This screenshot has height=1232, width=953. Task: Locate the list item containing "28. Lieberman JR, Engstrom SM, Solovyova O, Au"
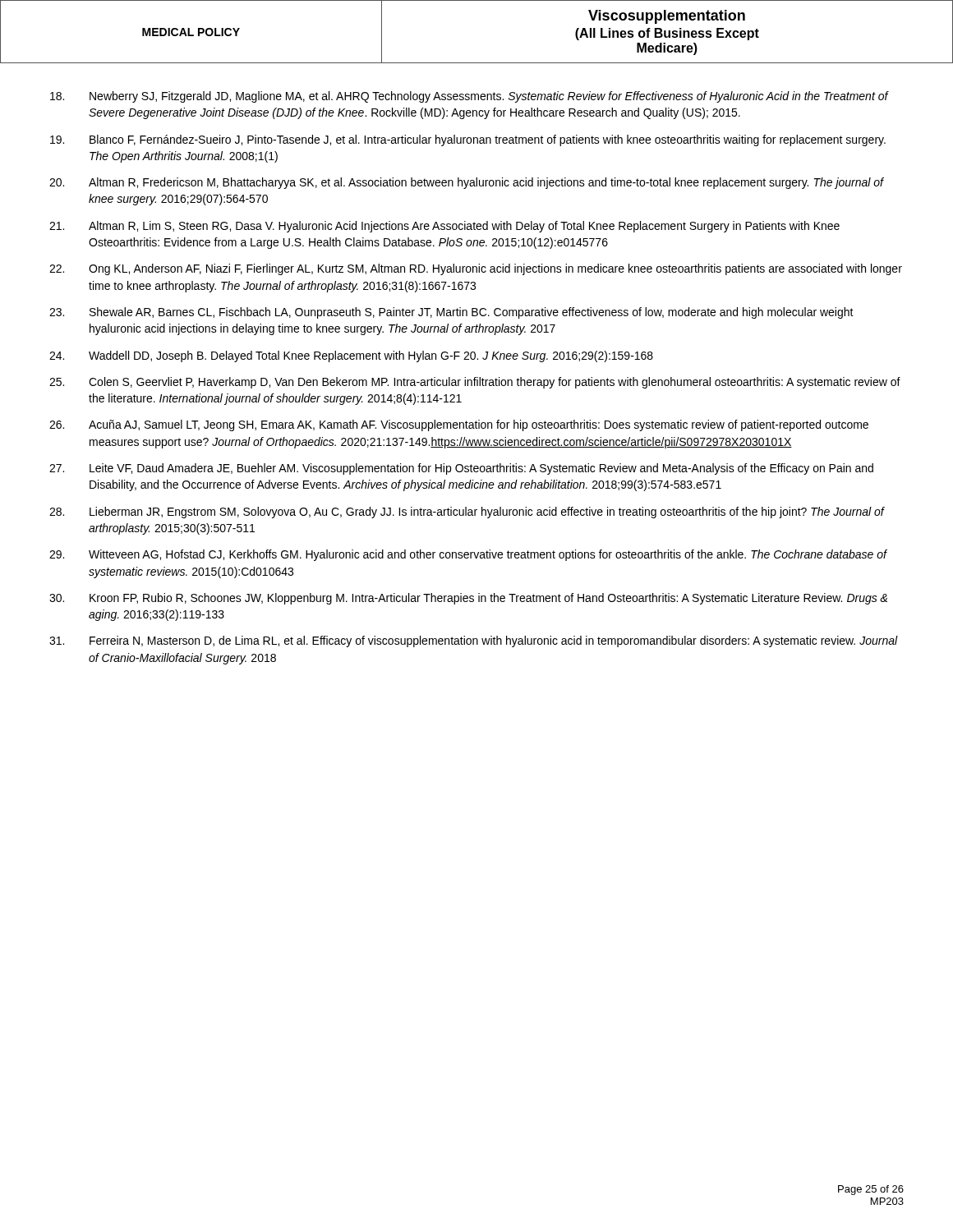point(476,520)
